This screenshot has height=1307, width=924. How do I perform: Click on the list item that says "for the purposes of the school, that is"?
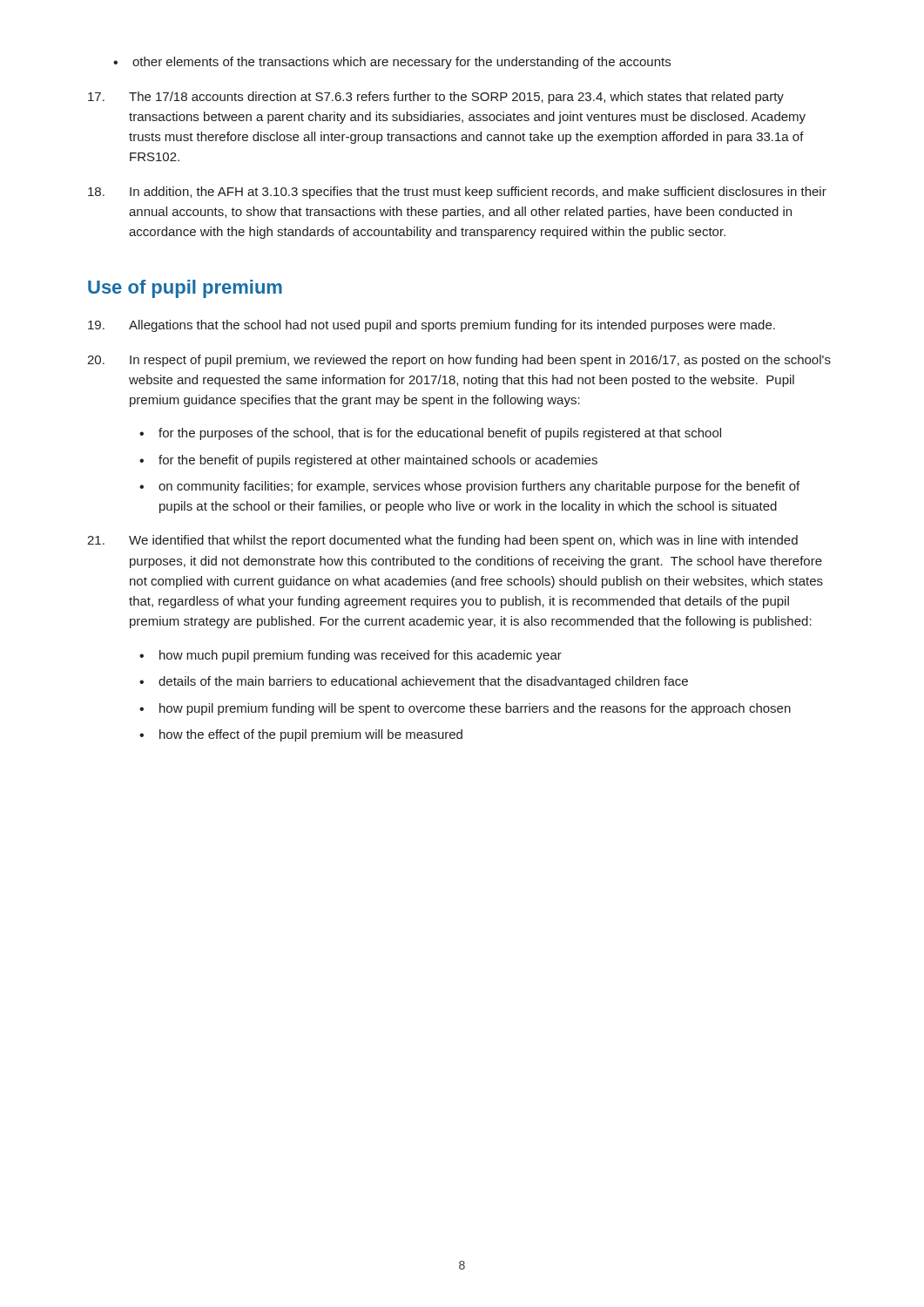(x=488, y=434)
